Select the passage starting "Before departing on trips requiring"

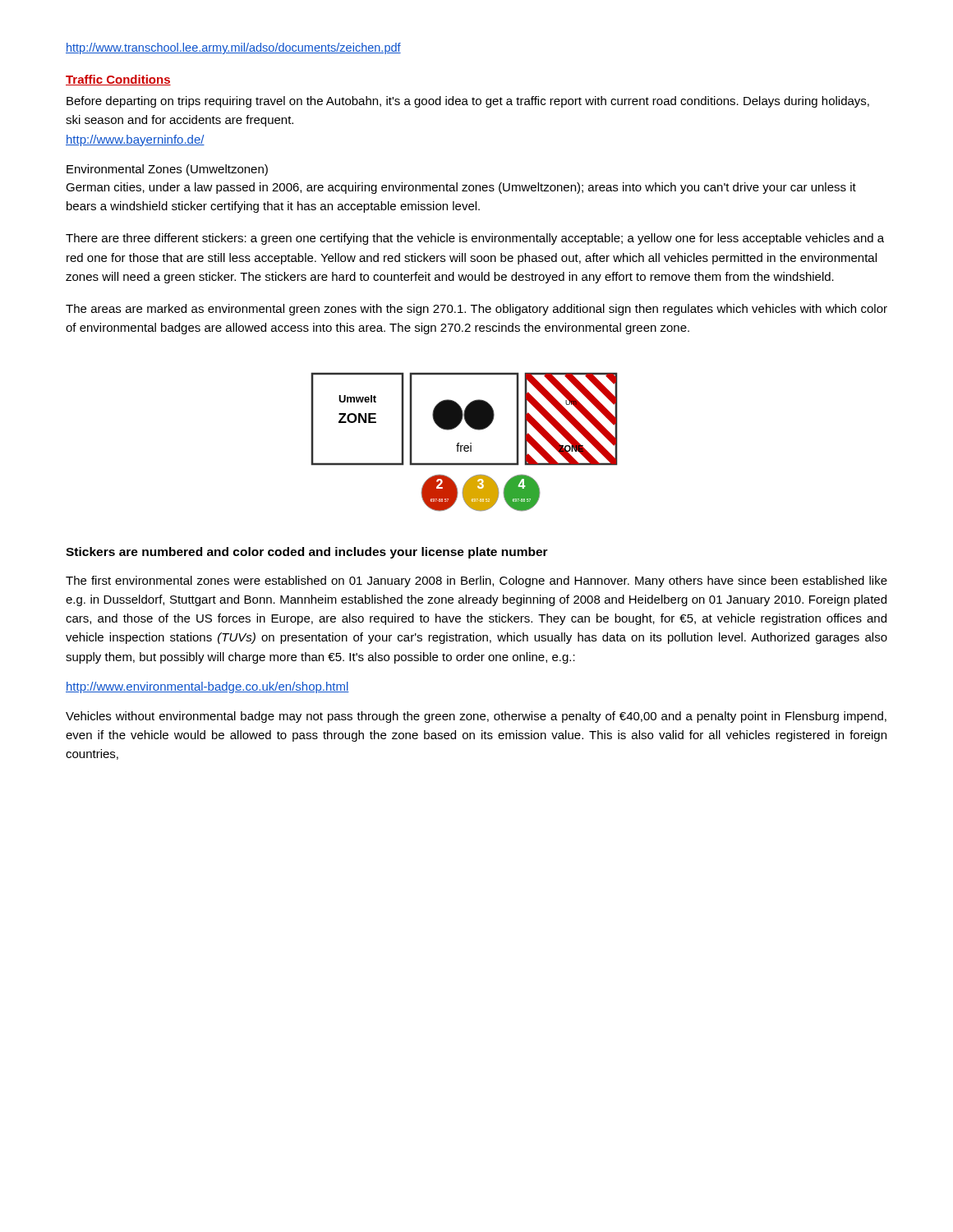click(468, 102)
